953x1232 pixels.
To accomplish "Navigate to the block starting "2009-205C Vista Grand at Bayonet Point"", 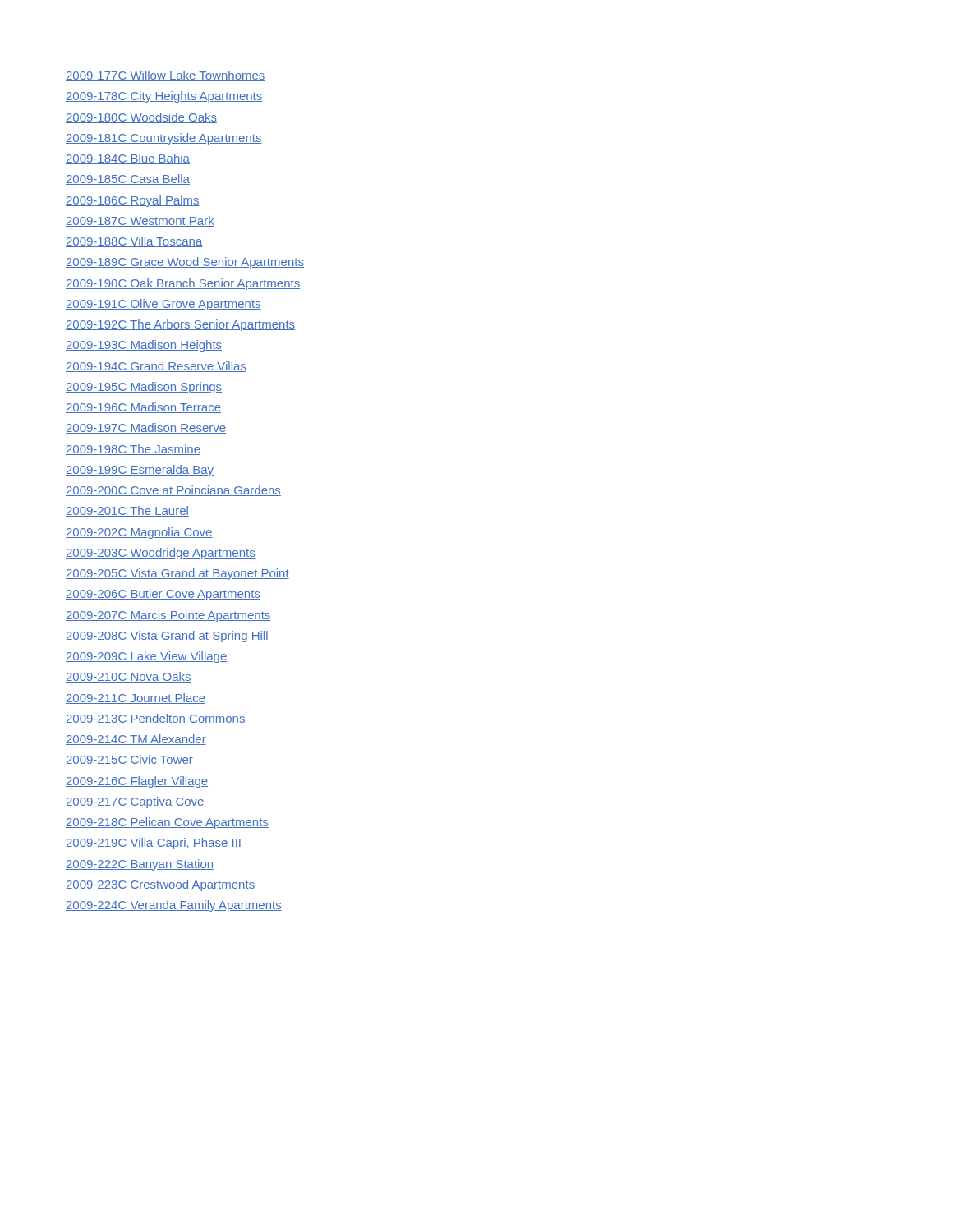I will point(177,573).
